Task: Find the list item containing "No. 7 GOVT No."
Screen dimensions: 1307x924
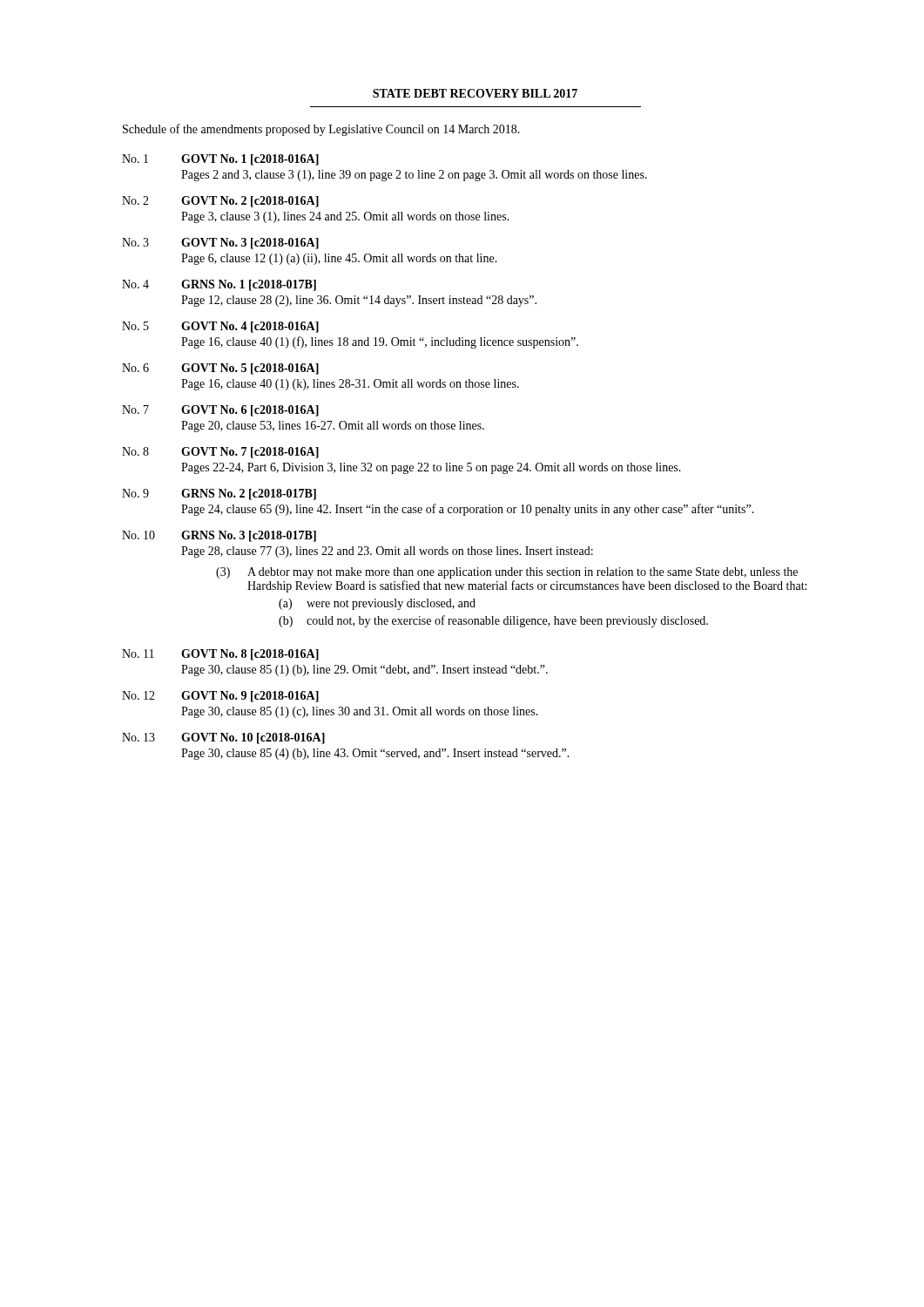Action: [x=475, y=418]
